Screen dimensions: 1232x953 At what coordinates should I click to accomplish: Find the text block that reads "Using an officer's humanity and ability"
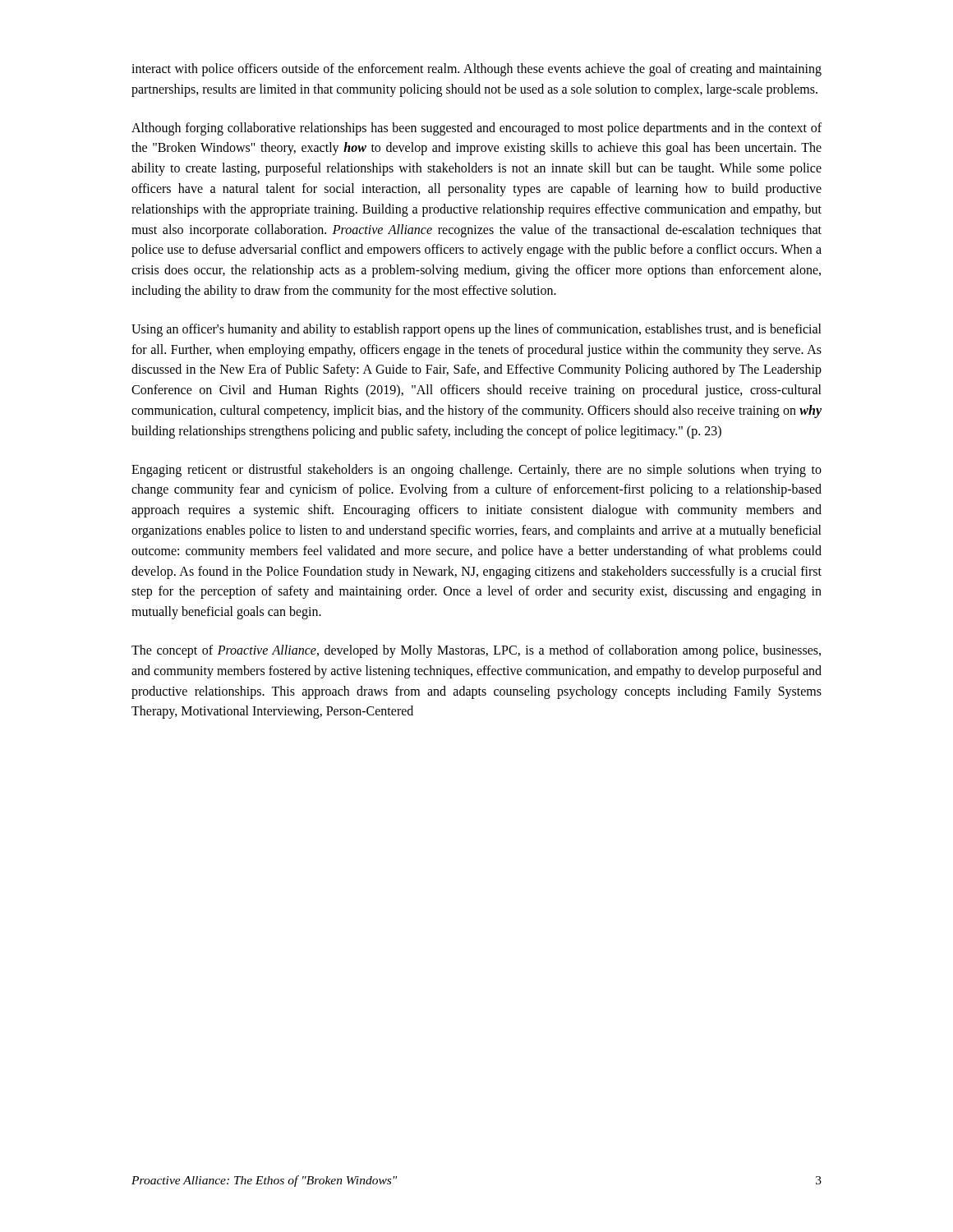(476, 380)
